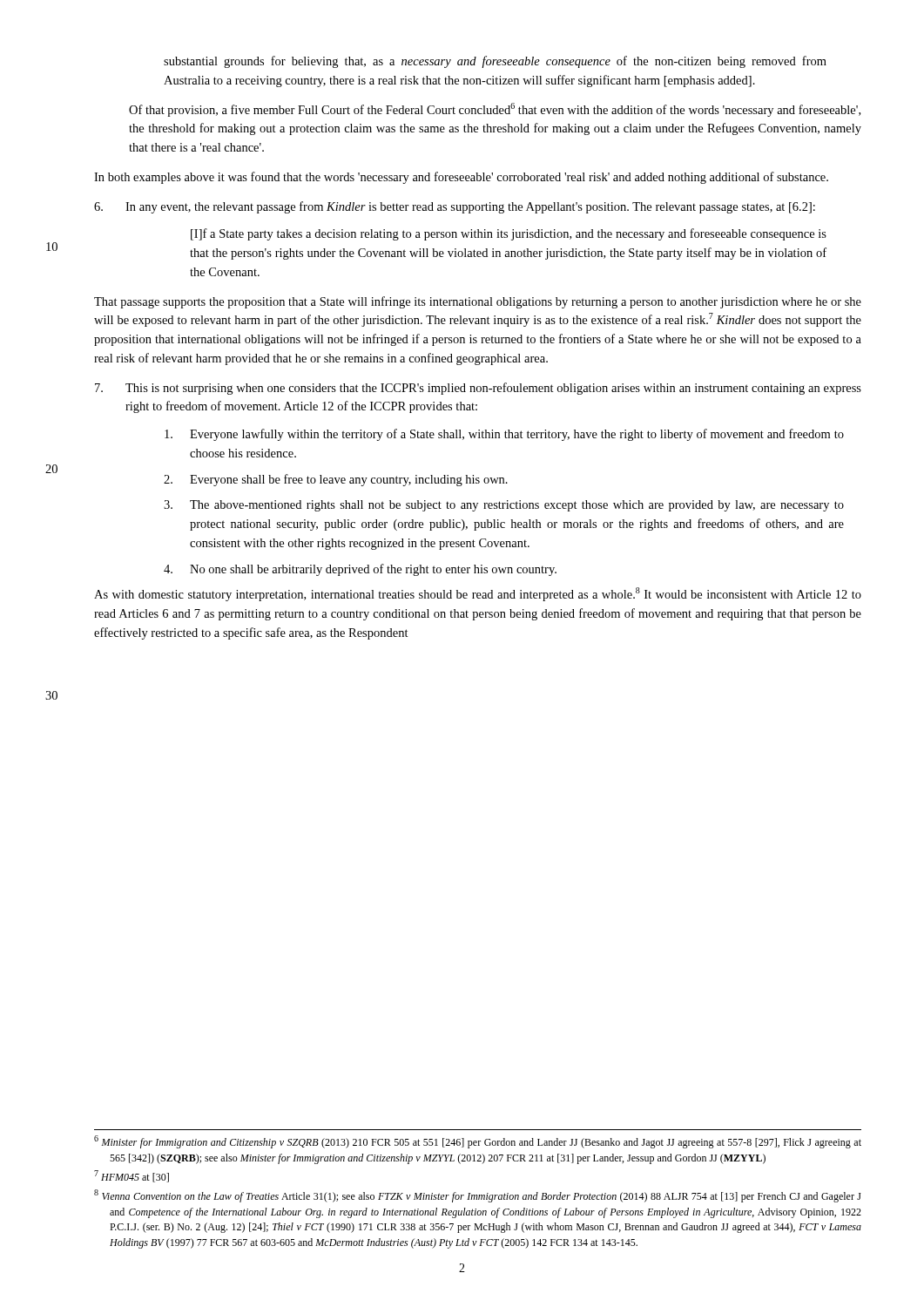Where is the passage that starts "3. The above-mentioned rights shall not be"?
The width and height of the screenshot is (924, 1307).
(x=504, y=524)
